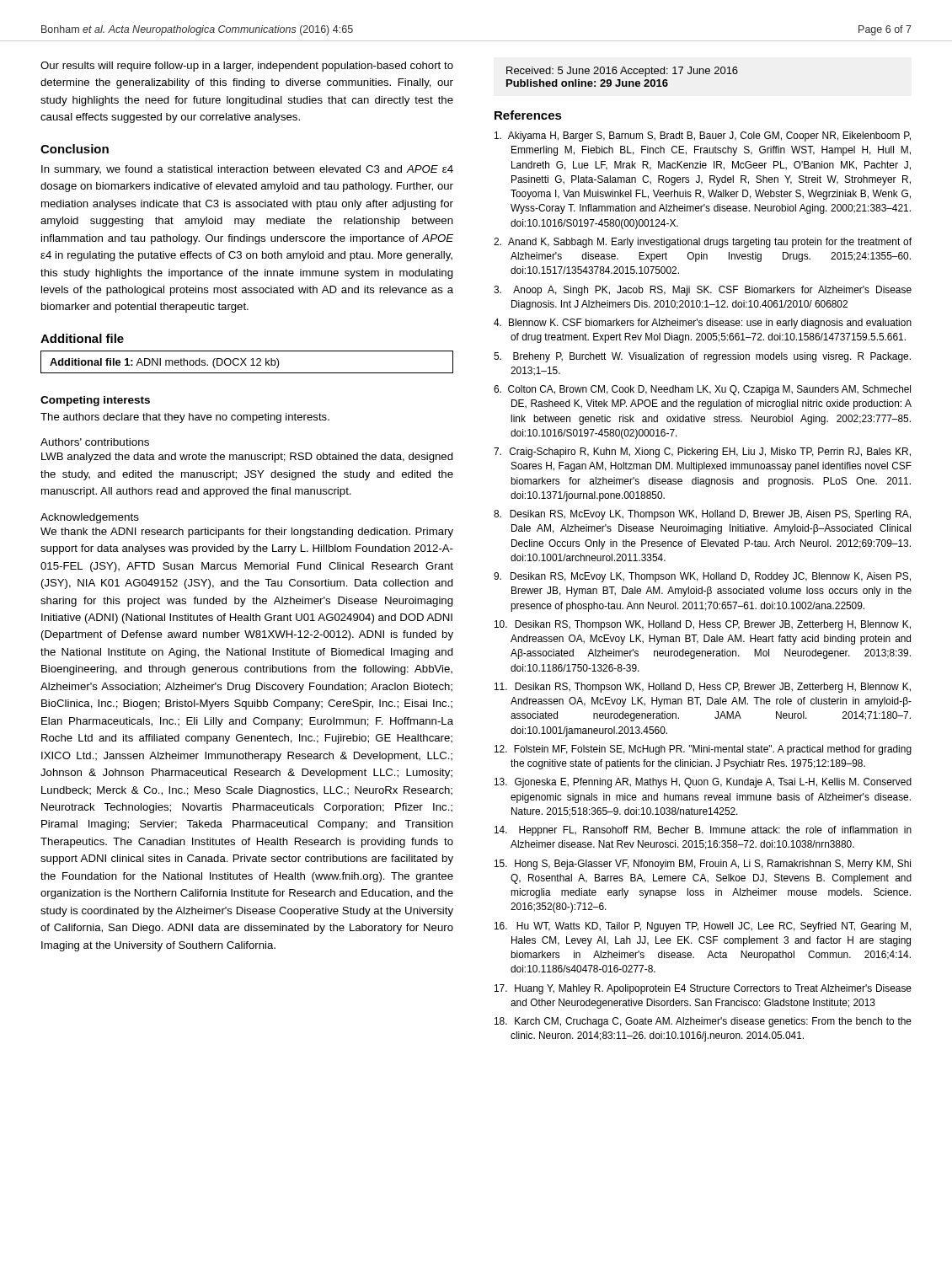952x1264 pixels.
Task: Click the passage that begins "15. Hong S, Beja-Glasser VF, Nfonoyim BM,"
Action: pyautogui.click(x=703, y=885)
